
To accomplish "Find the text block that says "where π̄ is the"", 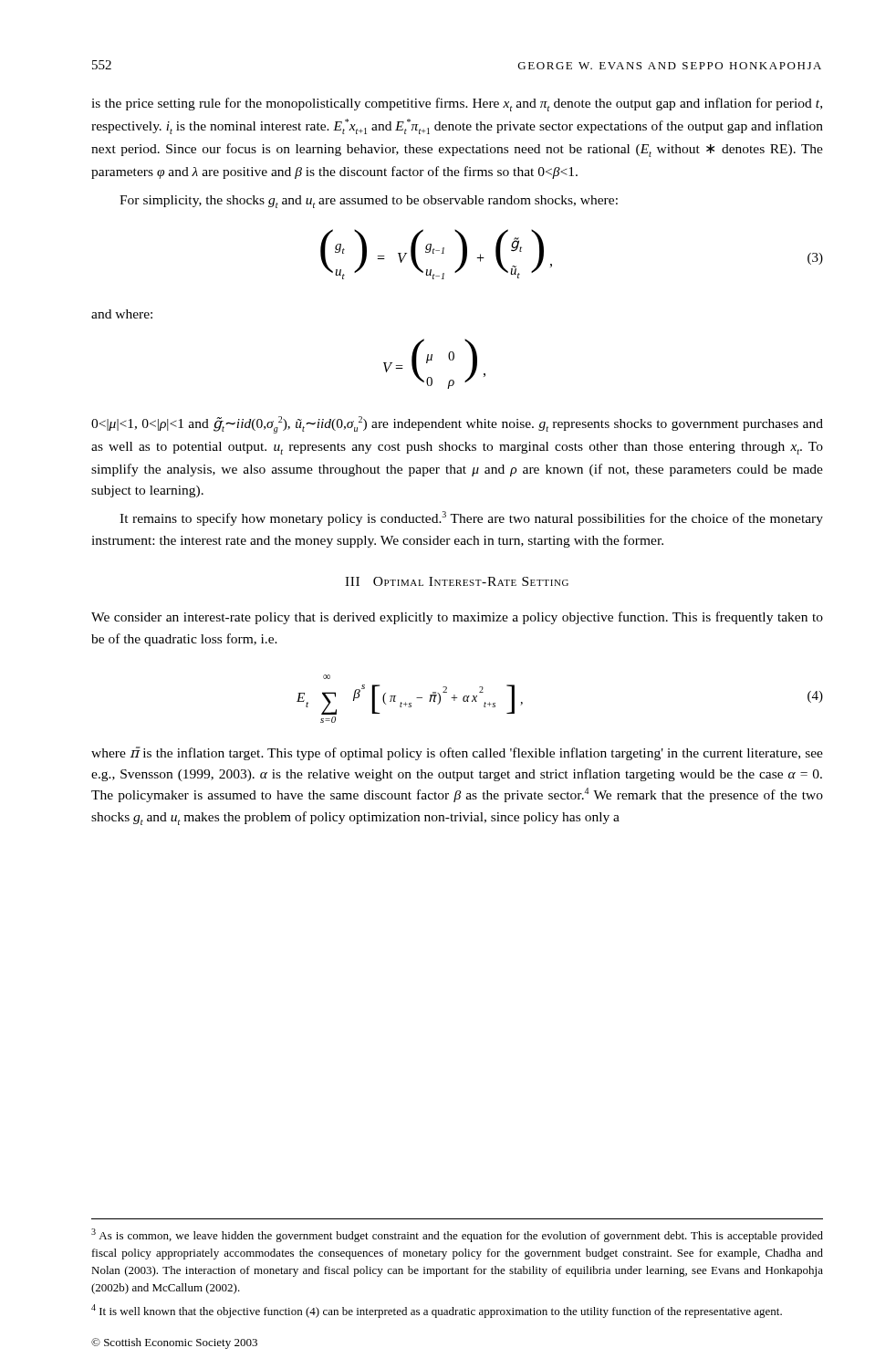I will (x=457, y=786).
